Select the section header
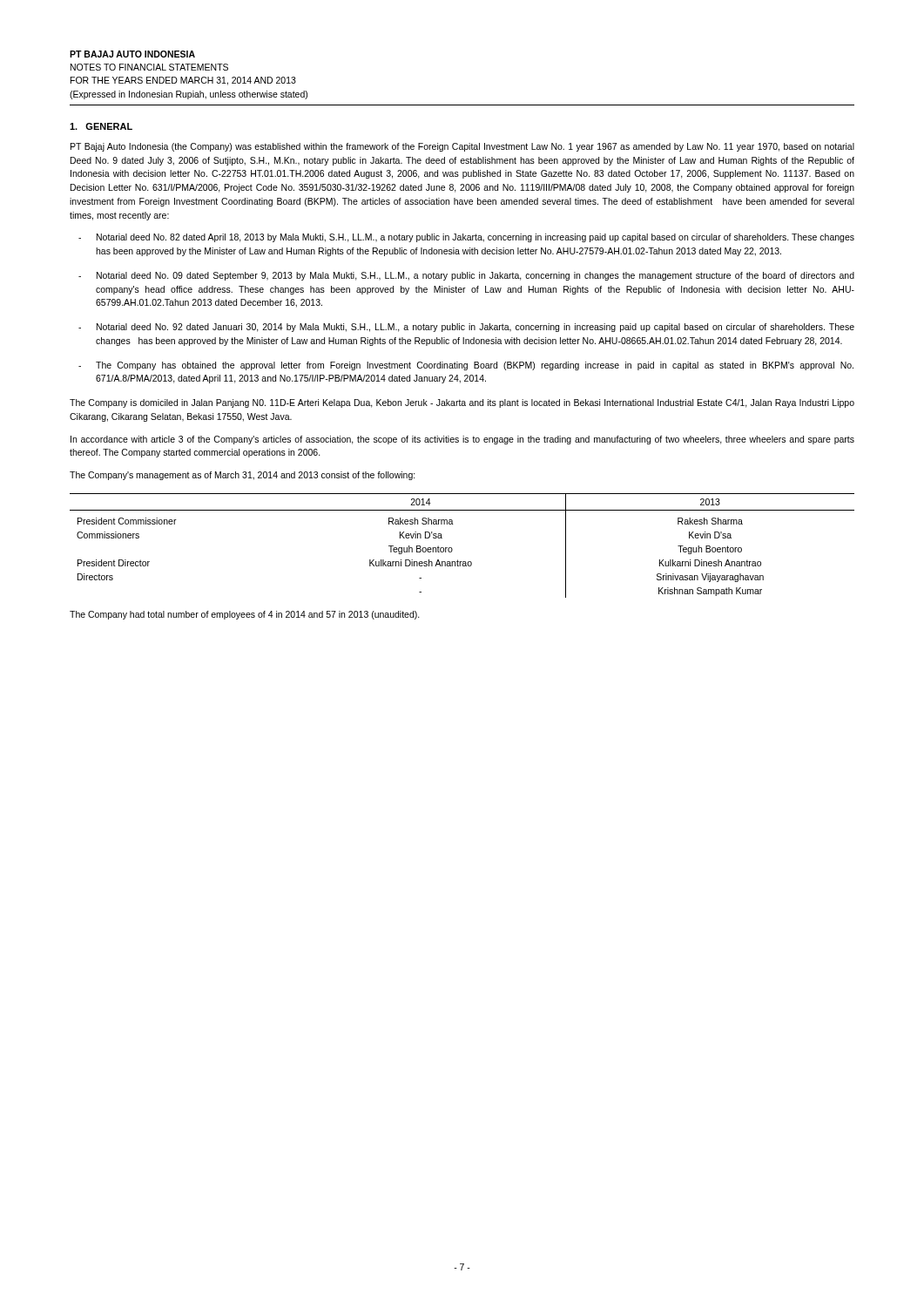Image resolution: width=924 pixels, height=1307 pixels. pyautogui.click(x=101, y=126)
